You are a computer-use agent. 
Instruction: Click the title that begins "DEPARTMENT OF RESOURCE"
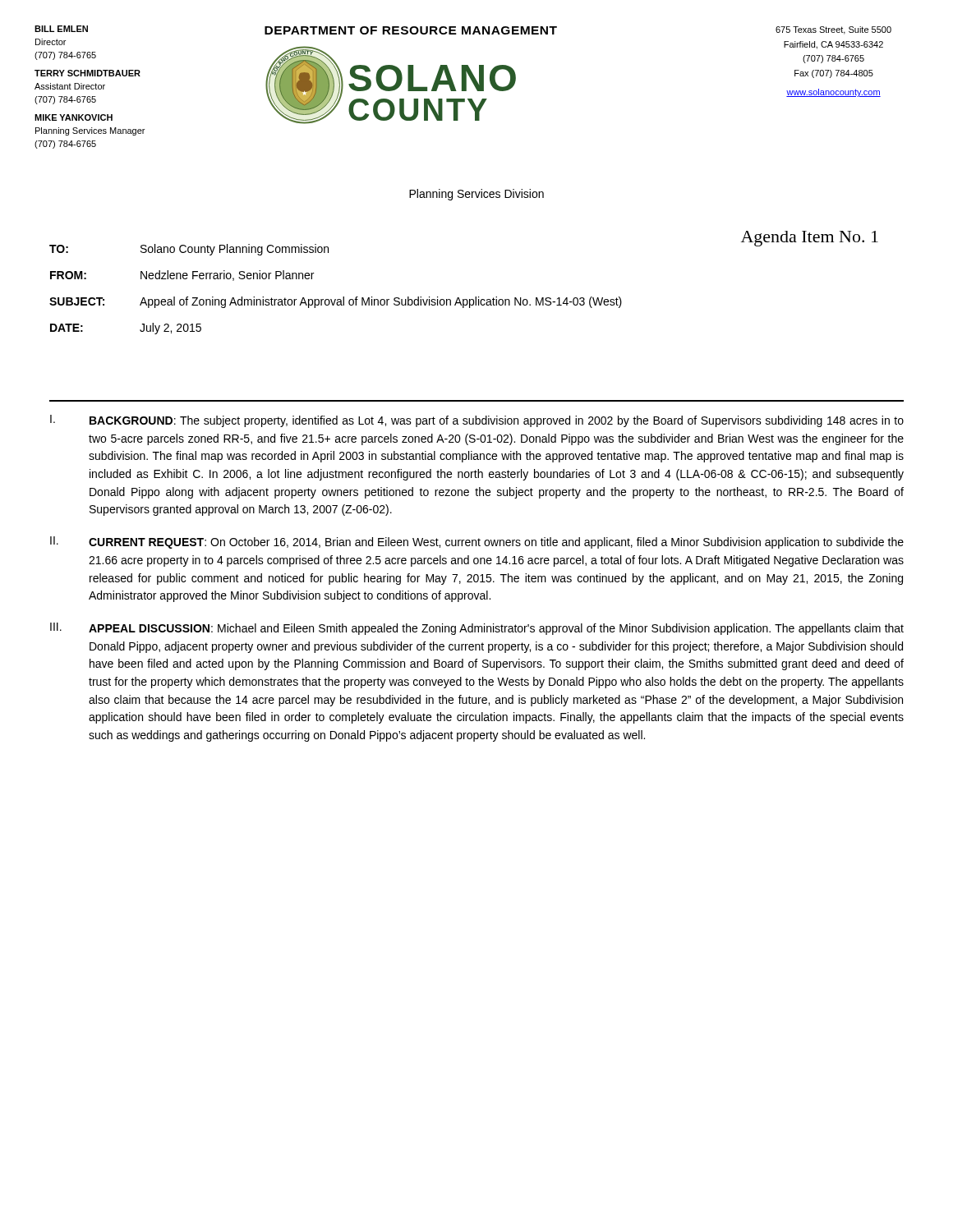click(x=411, y=30)
